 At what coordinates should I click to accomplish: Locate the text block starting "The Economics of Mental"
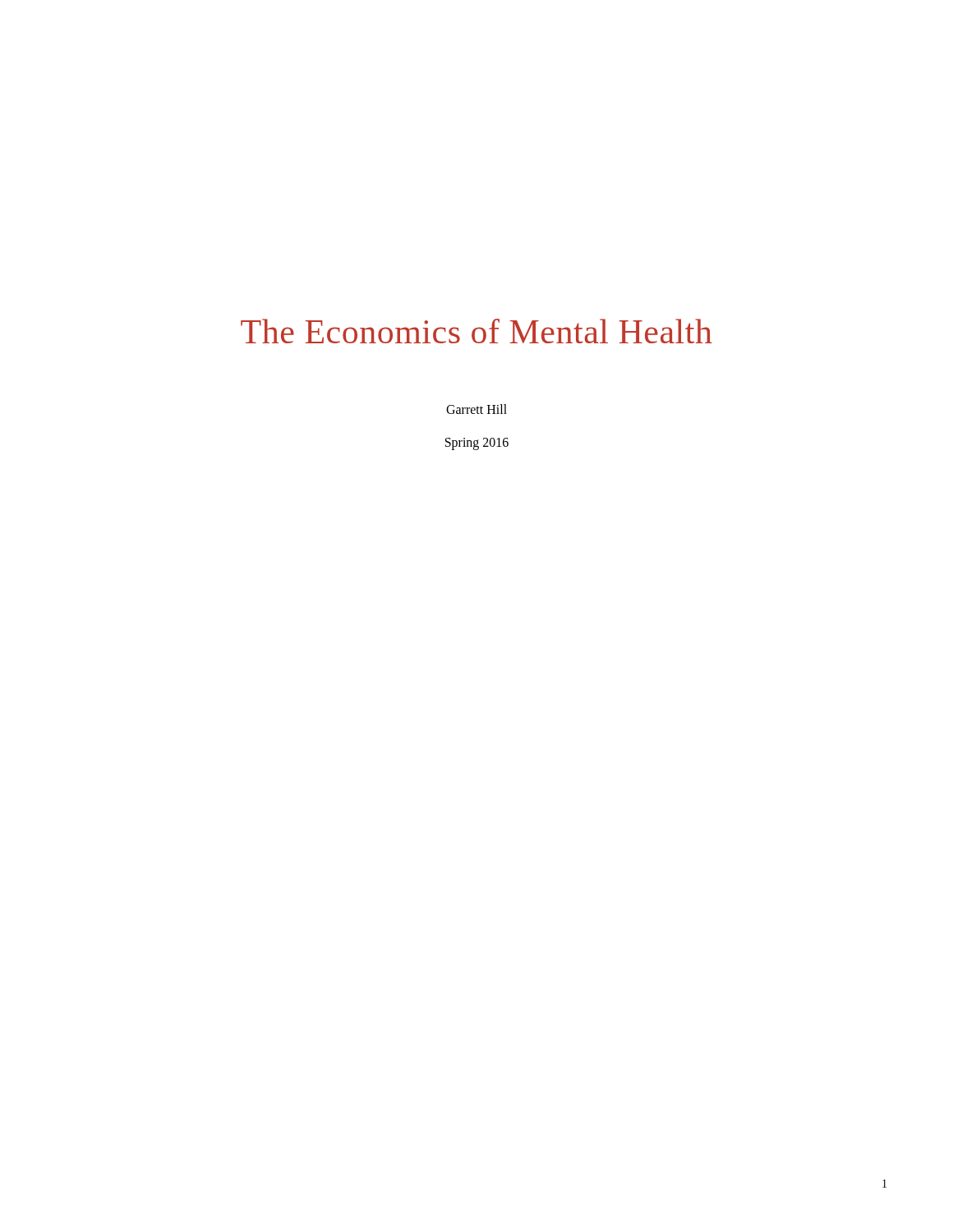[476, 332]
